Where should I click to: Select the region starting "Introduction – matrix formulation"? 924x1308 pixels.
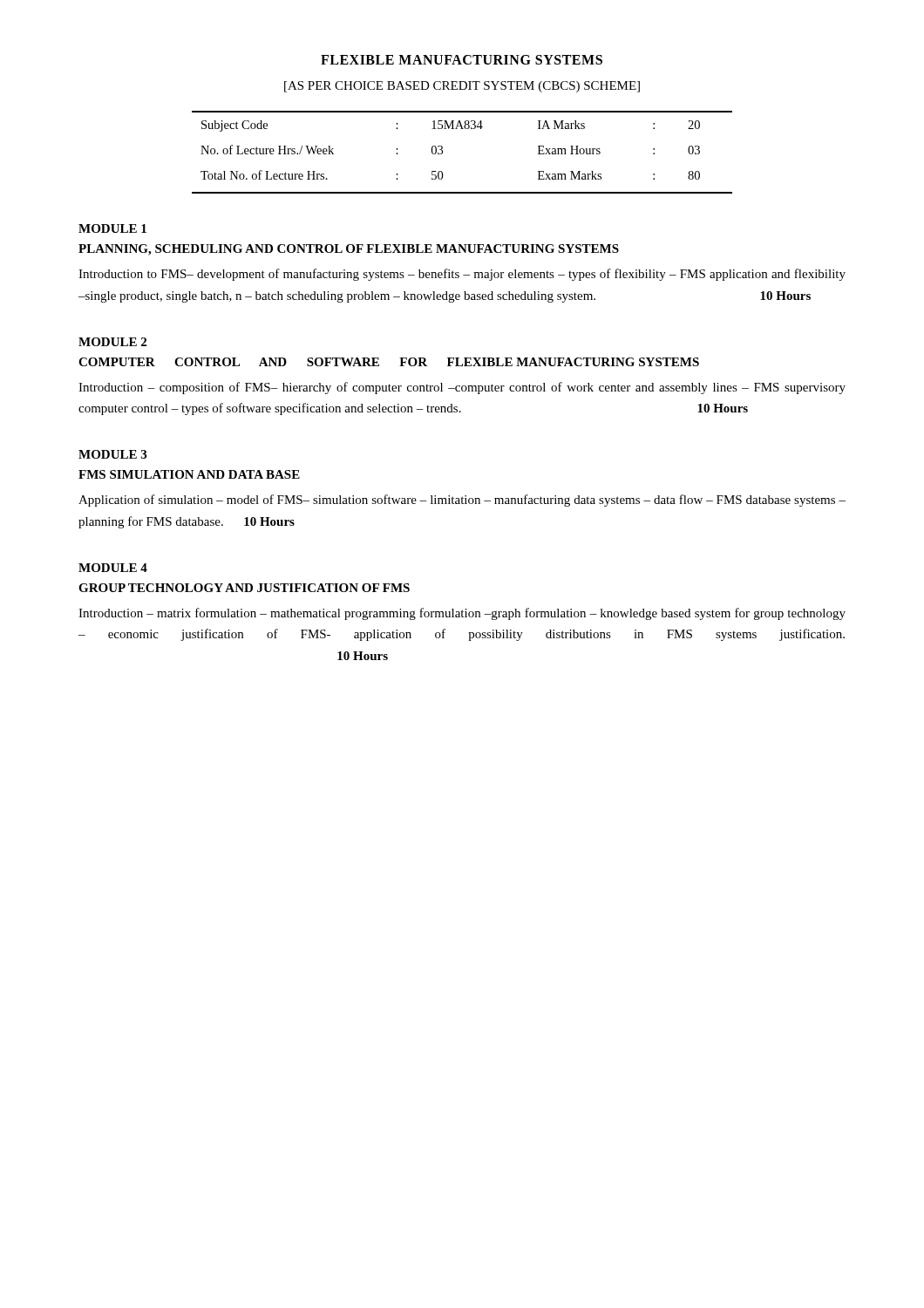point(462,634)
